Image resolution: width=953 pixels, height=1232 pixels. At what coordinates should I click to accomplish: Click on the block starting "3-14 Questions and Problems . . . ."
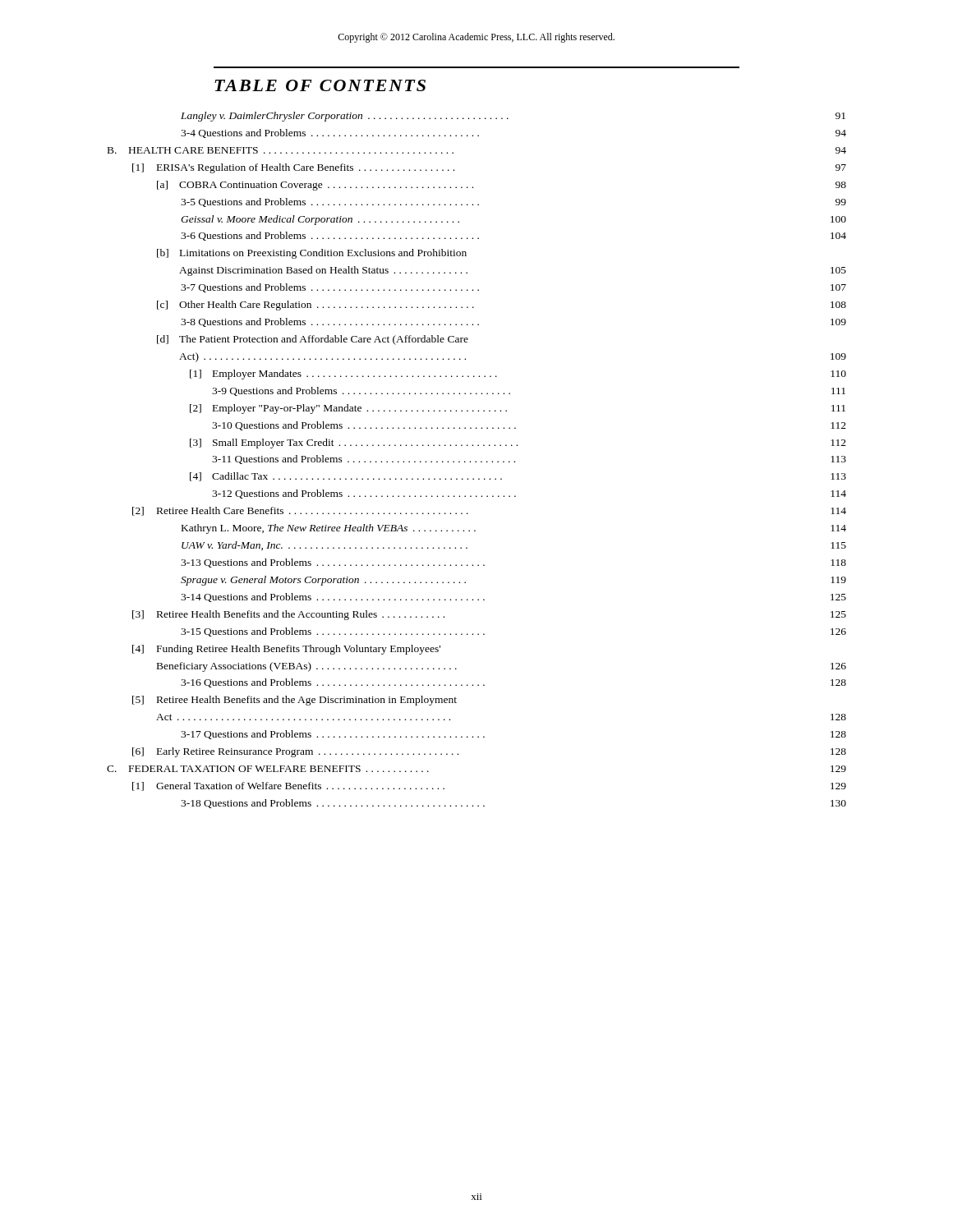click(246, 598)
